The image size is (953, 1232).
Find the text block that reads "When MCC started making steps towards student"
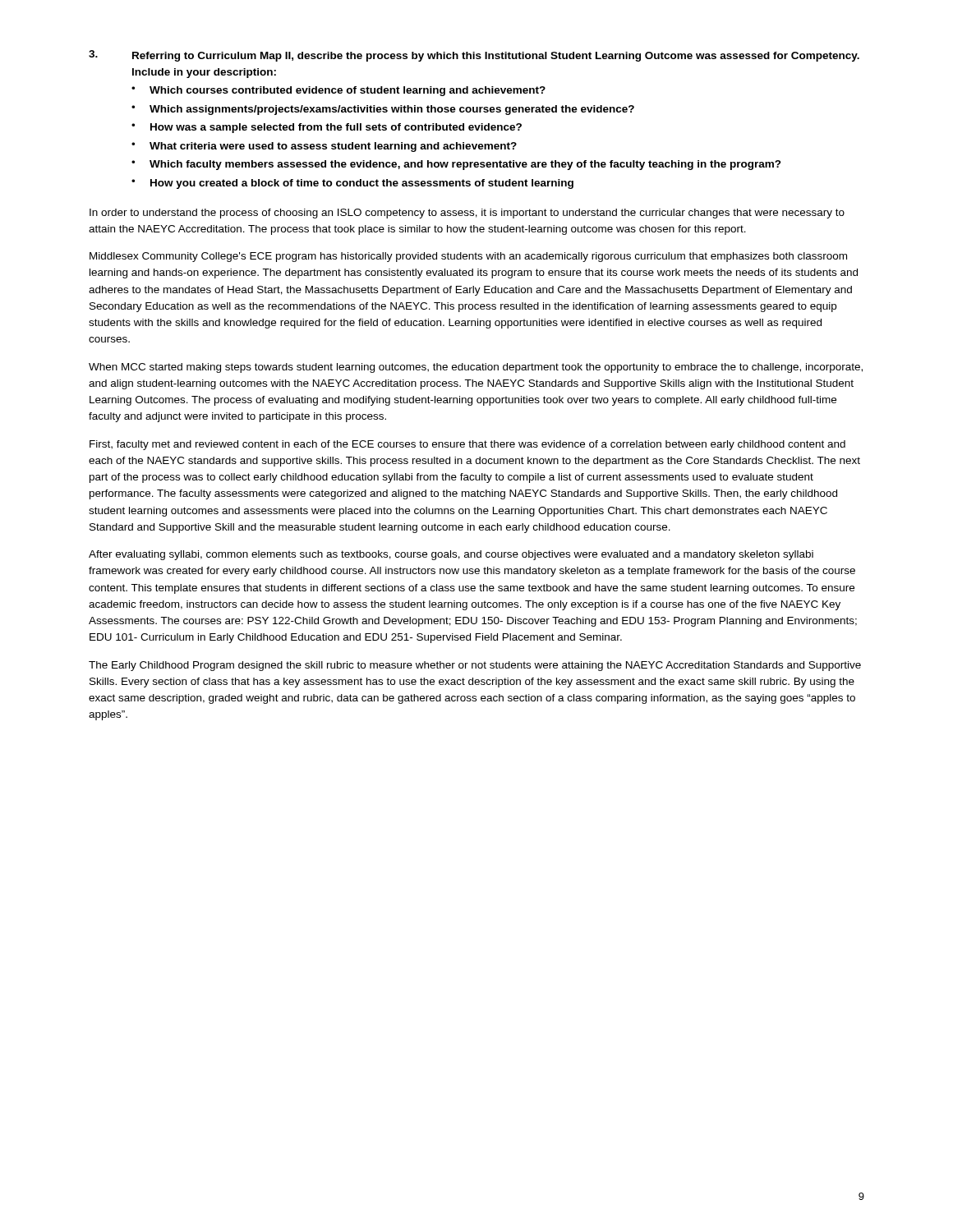coord(476,391)
